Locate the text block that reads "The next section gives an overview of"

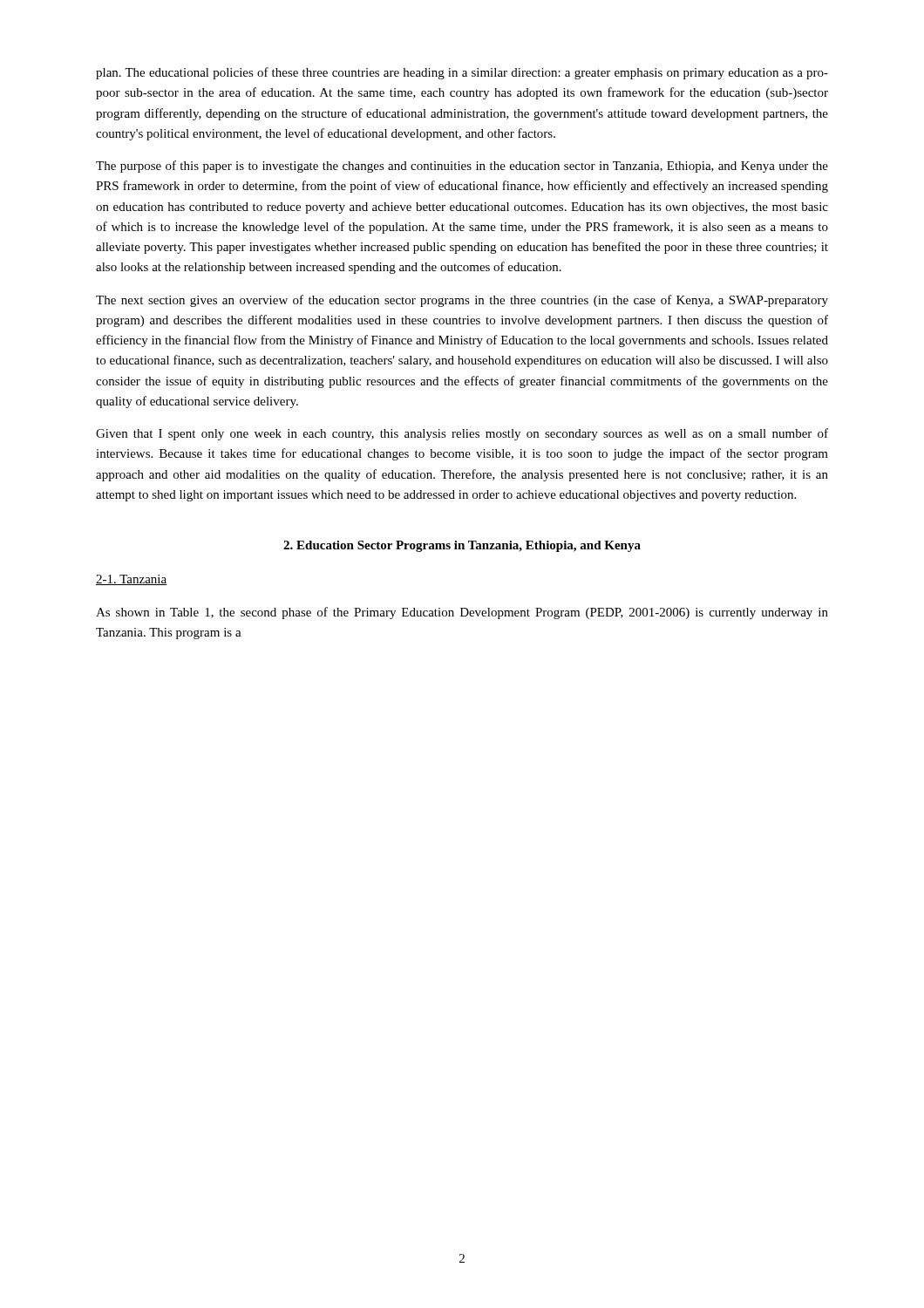[x=462, y=351]
